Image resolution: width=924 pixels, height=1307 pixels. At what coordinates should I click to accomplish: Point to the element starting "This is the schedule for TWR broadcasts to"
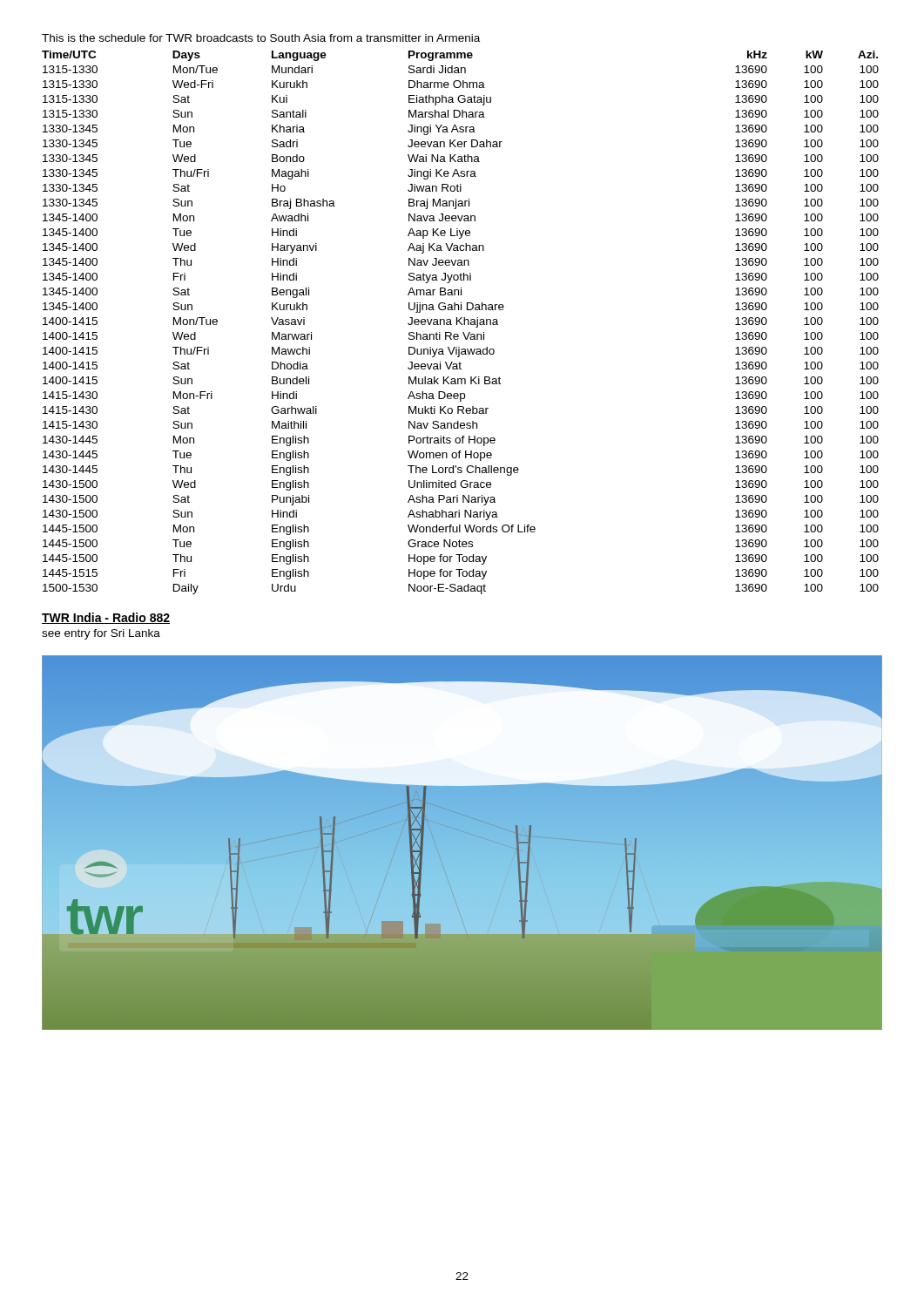point(261,38)
